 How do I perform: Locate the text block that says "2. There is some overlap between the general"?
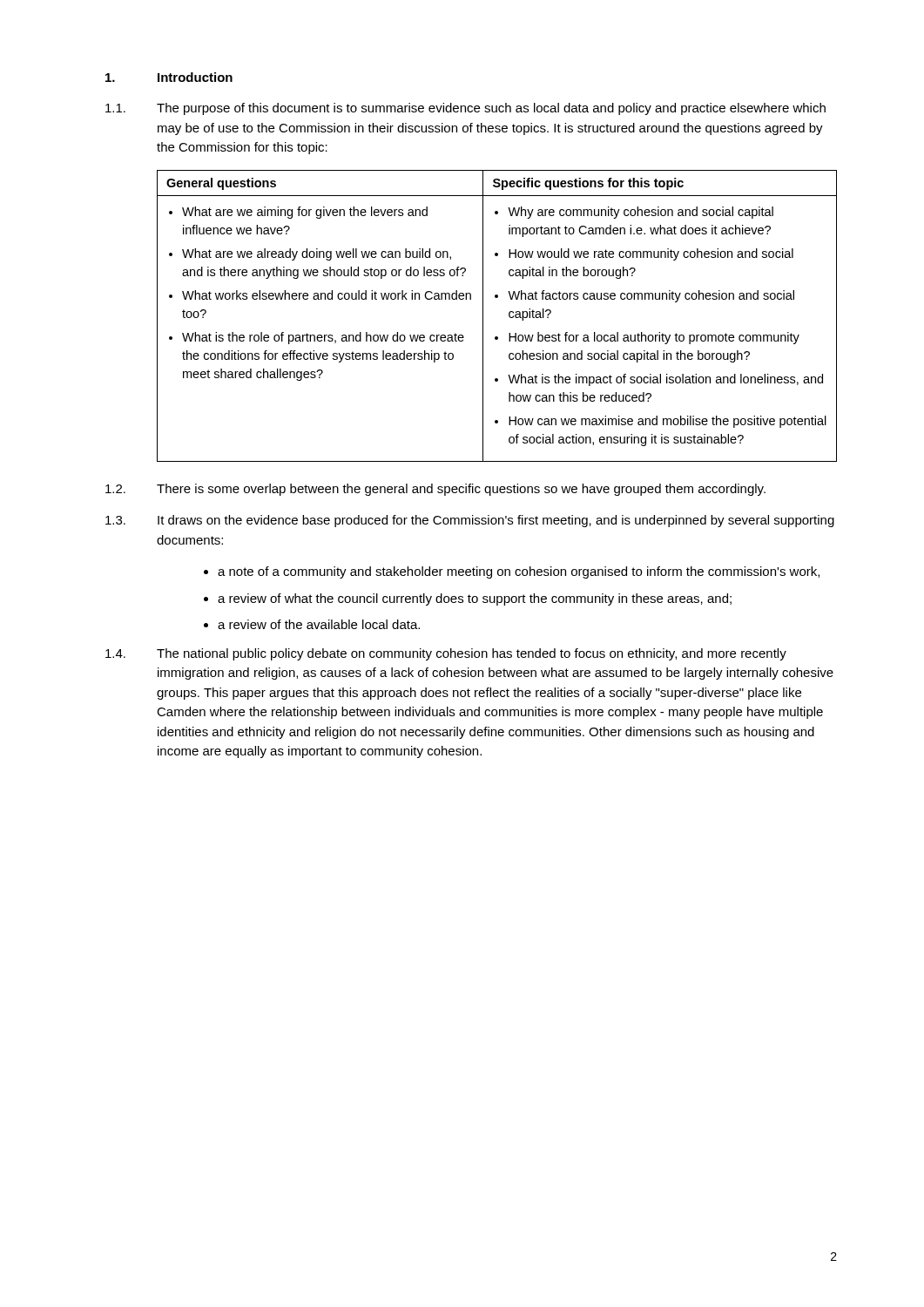pos(471,489)
